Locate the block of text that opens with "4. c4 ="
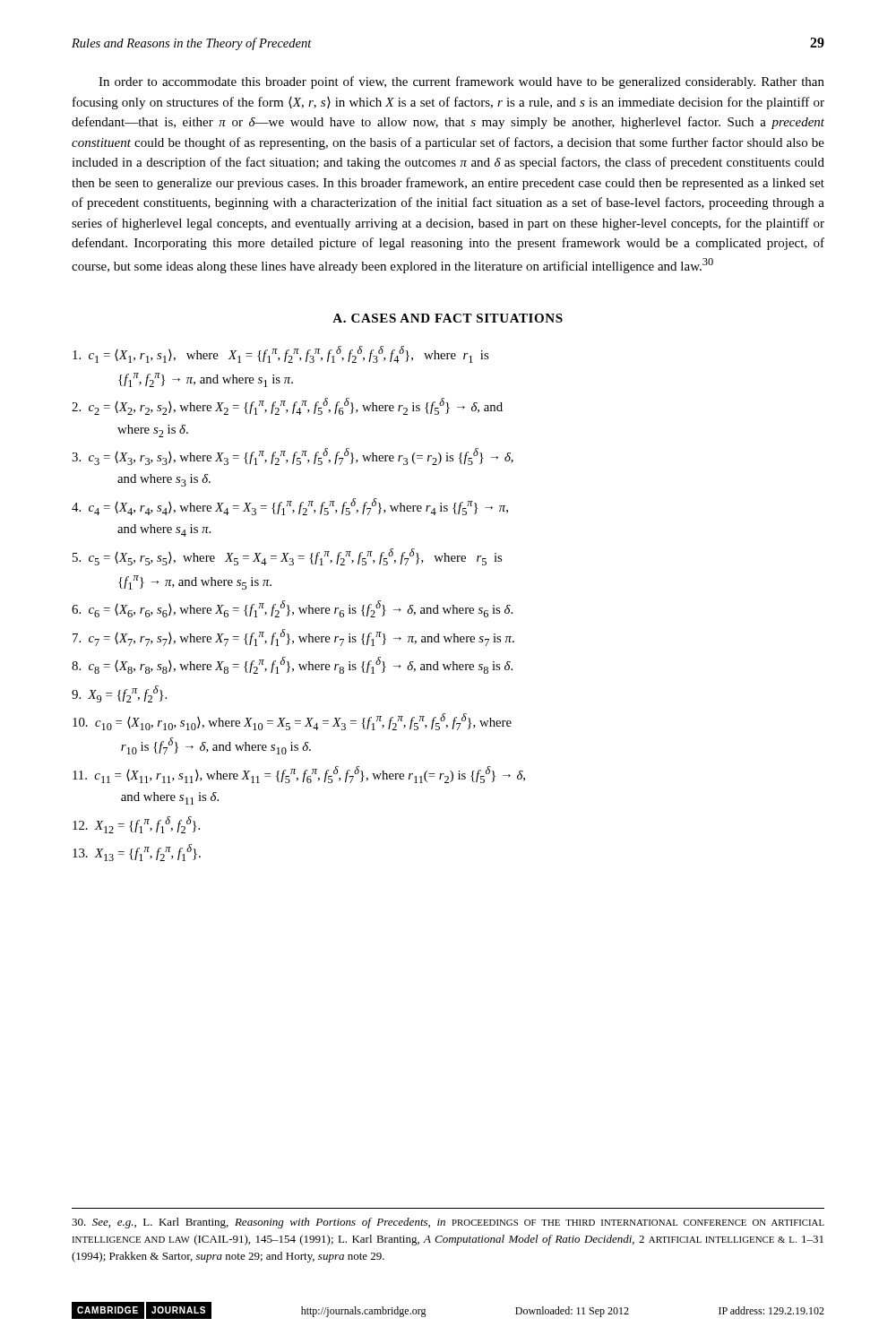This screenshot has height=1344, width=896. click(290, 518)
